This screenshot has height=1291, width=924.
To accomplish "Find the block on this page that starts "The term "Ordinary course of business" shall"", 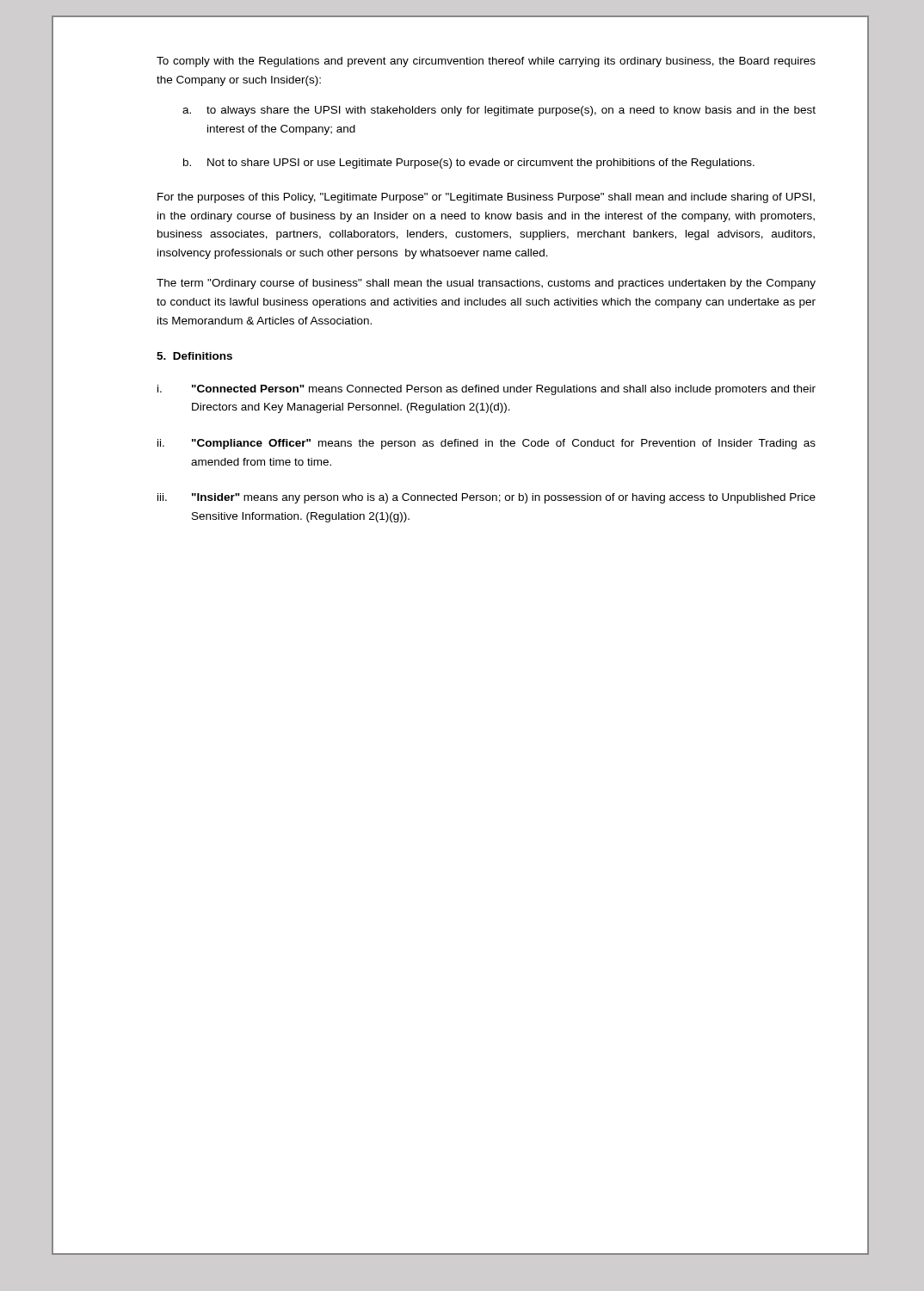I will pyautogui.click(x=486, y=302).
